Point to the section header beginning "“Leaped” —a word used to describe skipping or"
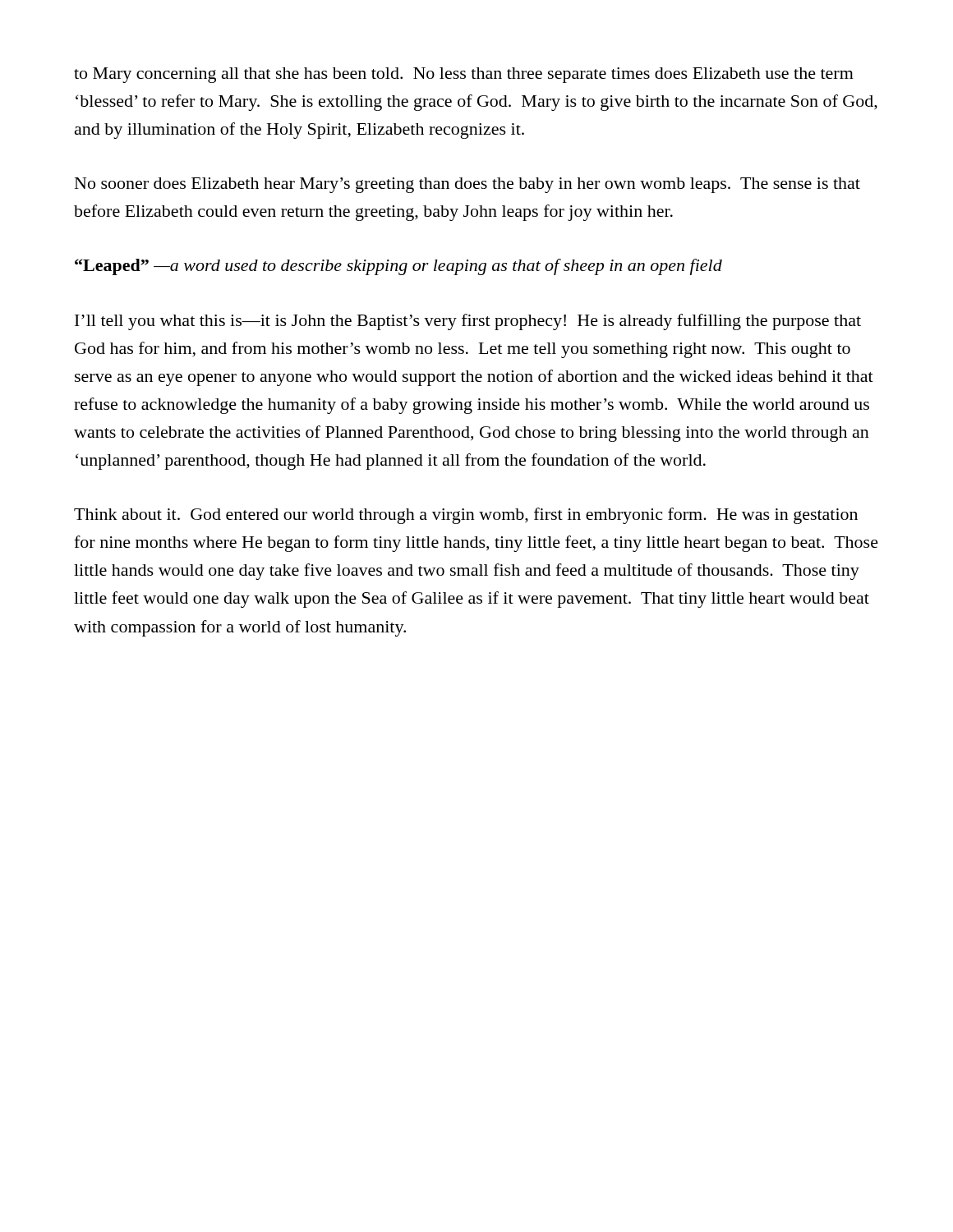This screenshot has height=1232, width=953. tap(398, 265)
